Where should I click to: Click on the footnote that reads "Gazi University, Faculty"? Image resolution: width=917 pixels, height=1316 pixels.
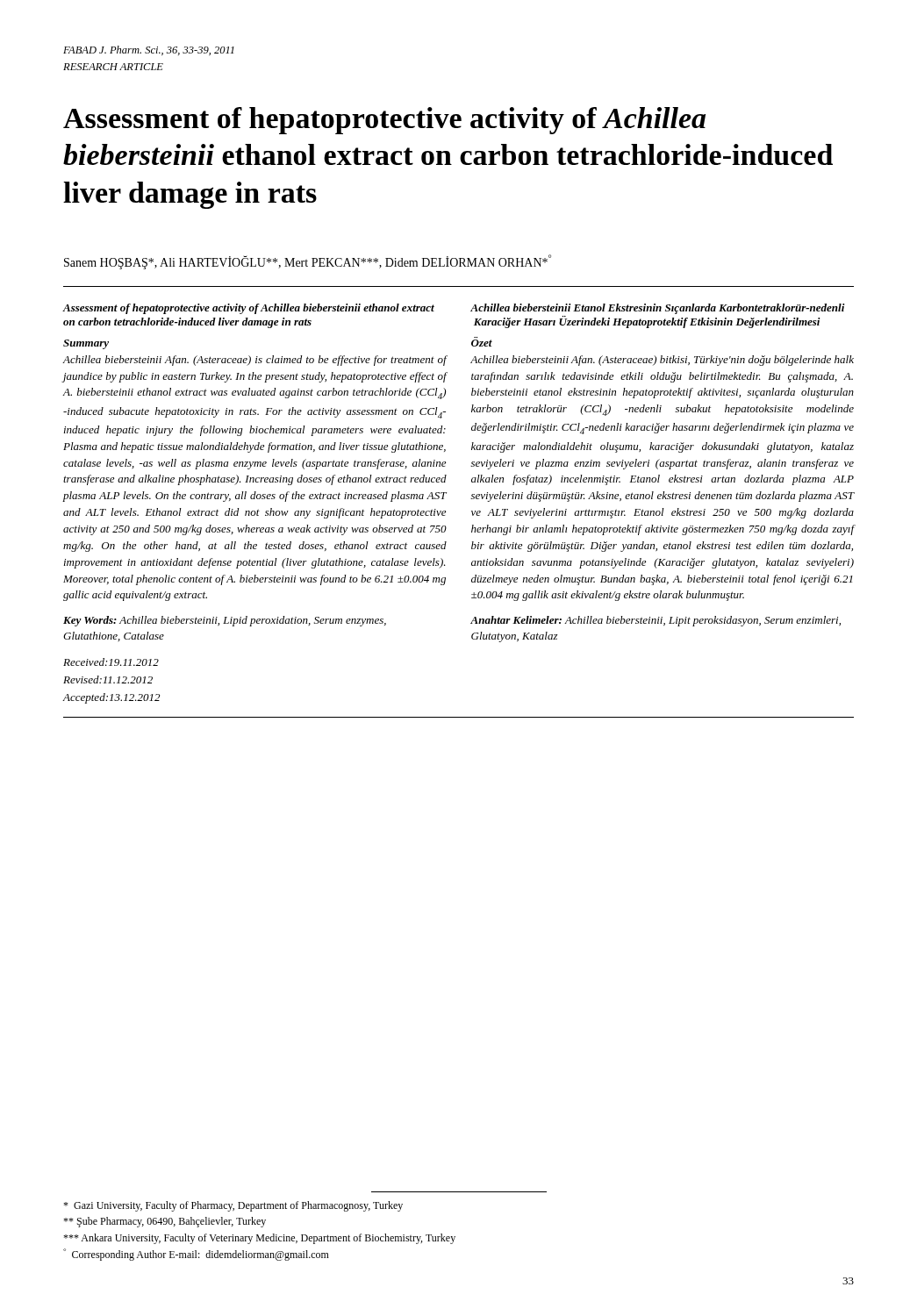458,1230
